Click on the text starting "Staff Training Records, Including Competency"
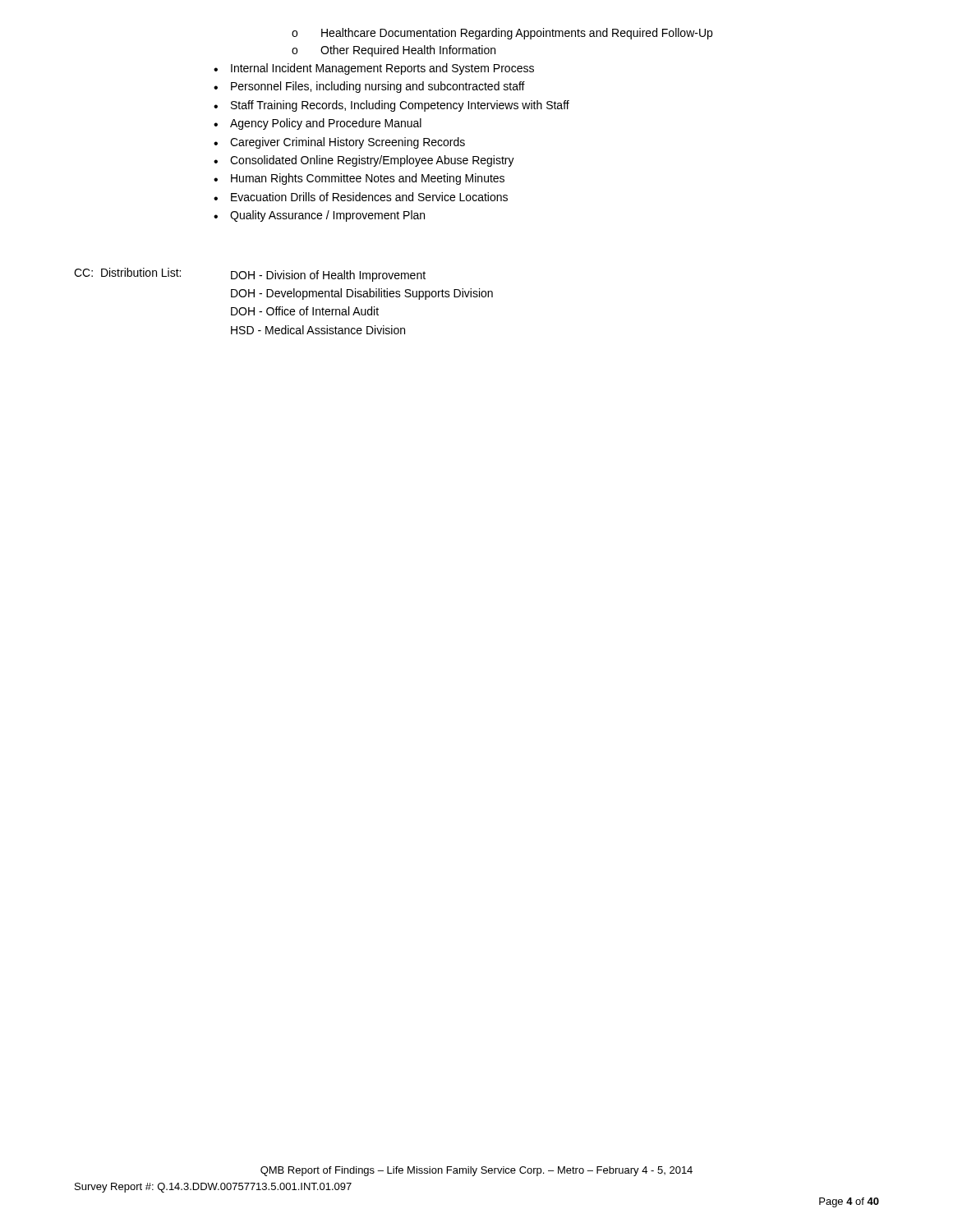The width and height of the screenshot is (953, 1232). (x=476, y=105)
